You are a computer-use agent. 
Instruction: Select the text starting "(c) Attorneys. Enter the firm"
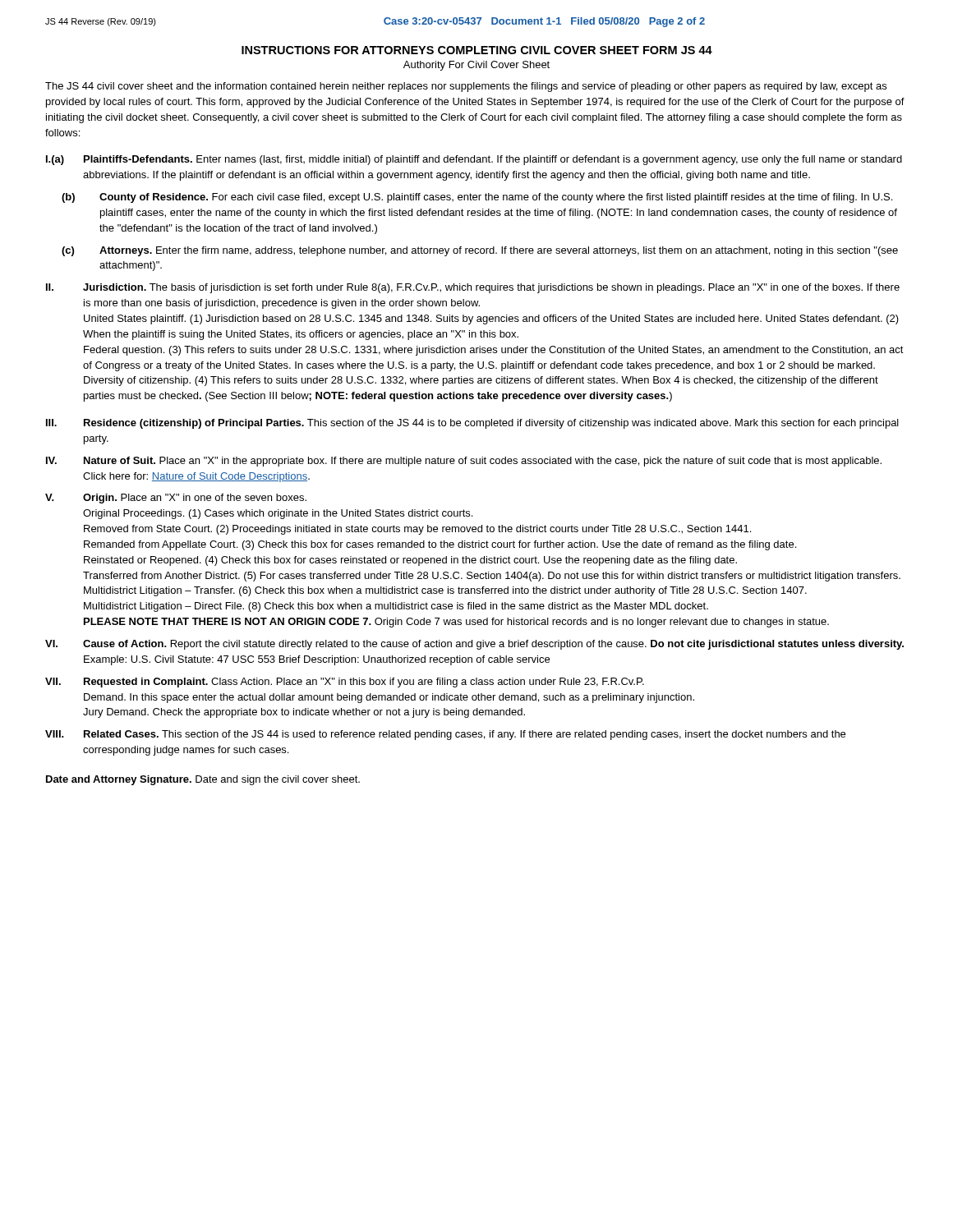pyautogui.click(x=476, y=258)
